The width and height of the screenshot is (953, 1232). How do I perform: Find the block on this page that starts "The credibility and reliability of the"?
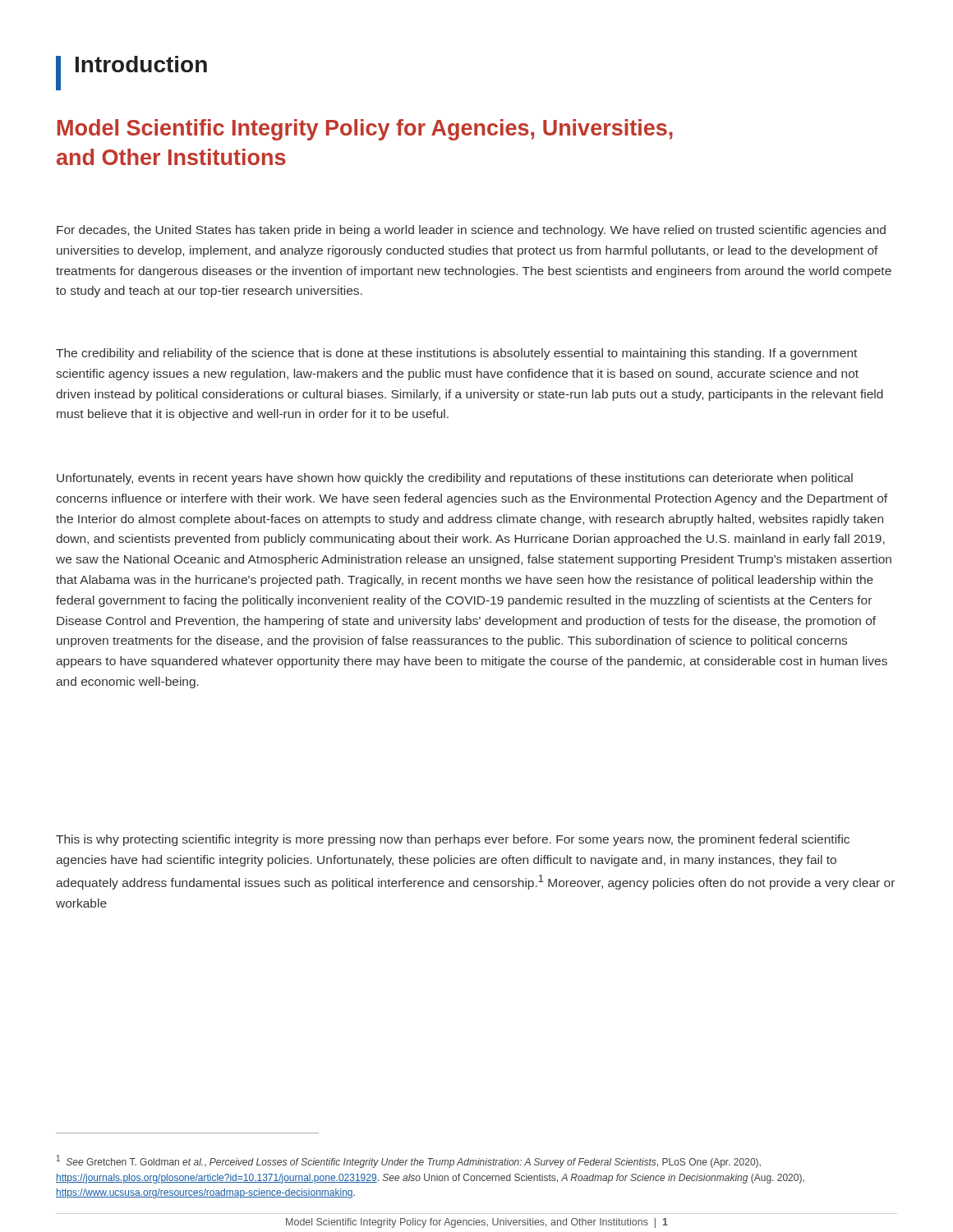470,383
